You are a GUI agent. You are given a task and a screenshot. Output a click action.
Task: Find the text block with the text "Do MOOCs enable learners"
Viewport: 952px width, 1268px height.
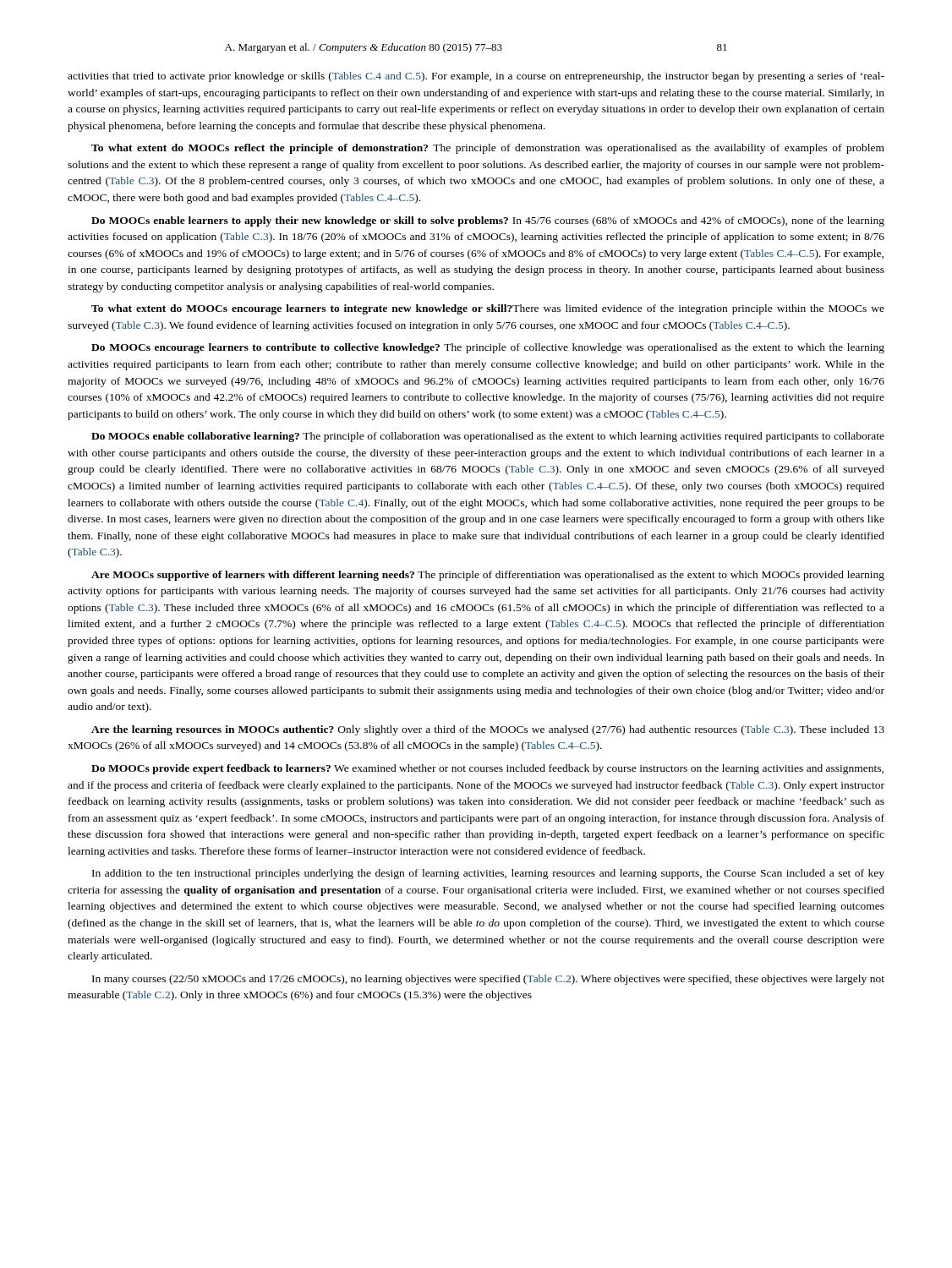pyautogui.click(x=476, y=253)
